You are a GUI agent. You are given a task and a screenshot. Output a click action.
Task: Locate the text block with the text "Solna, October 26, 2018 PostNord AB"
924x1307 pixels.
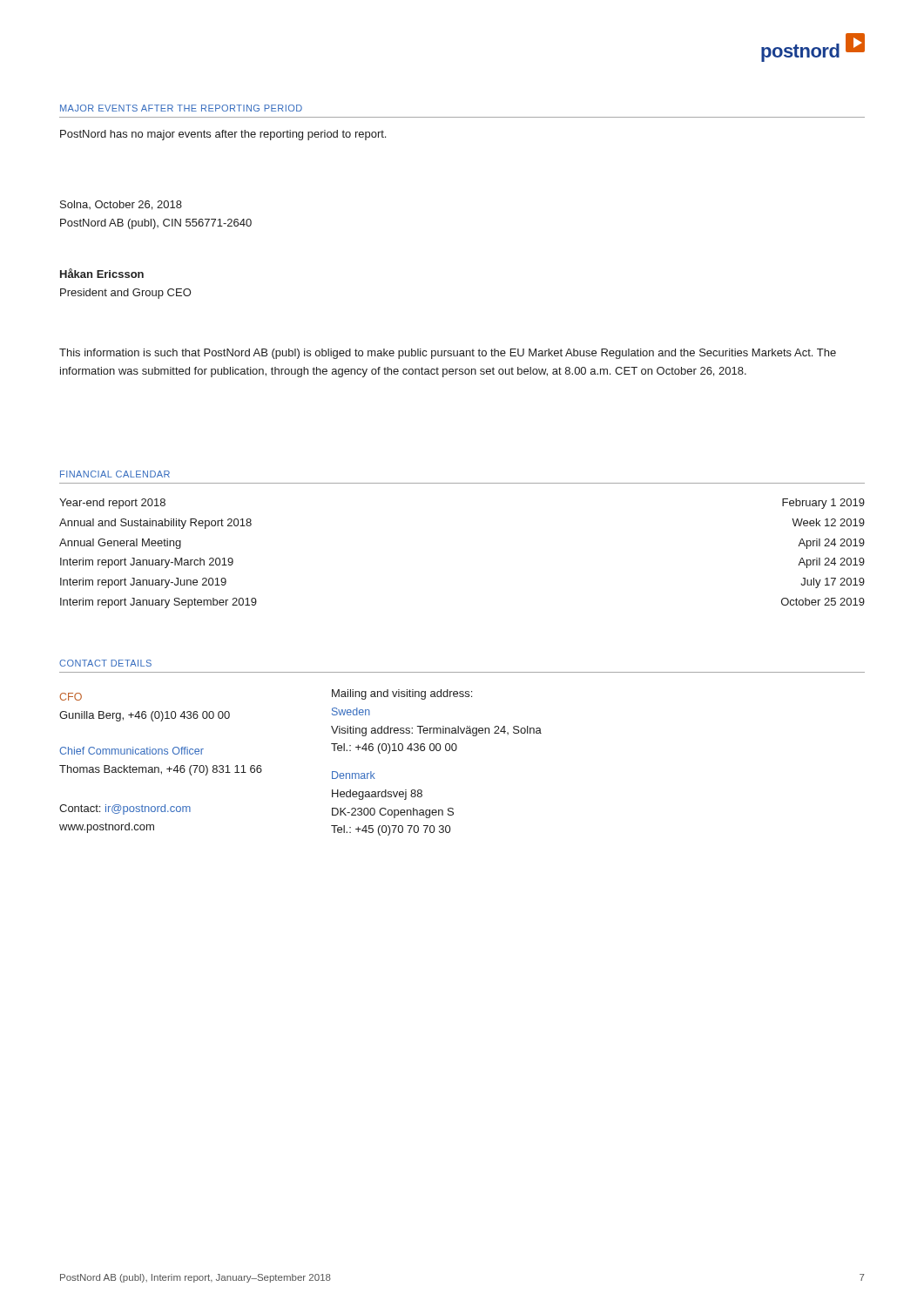[156, 213]
